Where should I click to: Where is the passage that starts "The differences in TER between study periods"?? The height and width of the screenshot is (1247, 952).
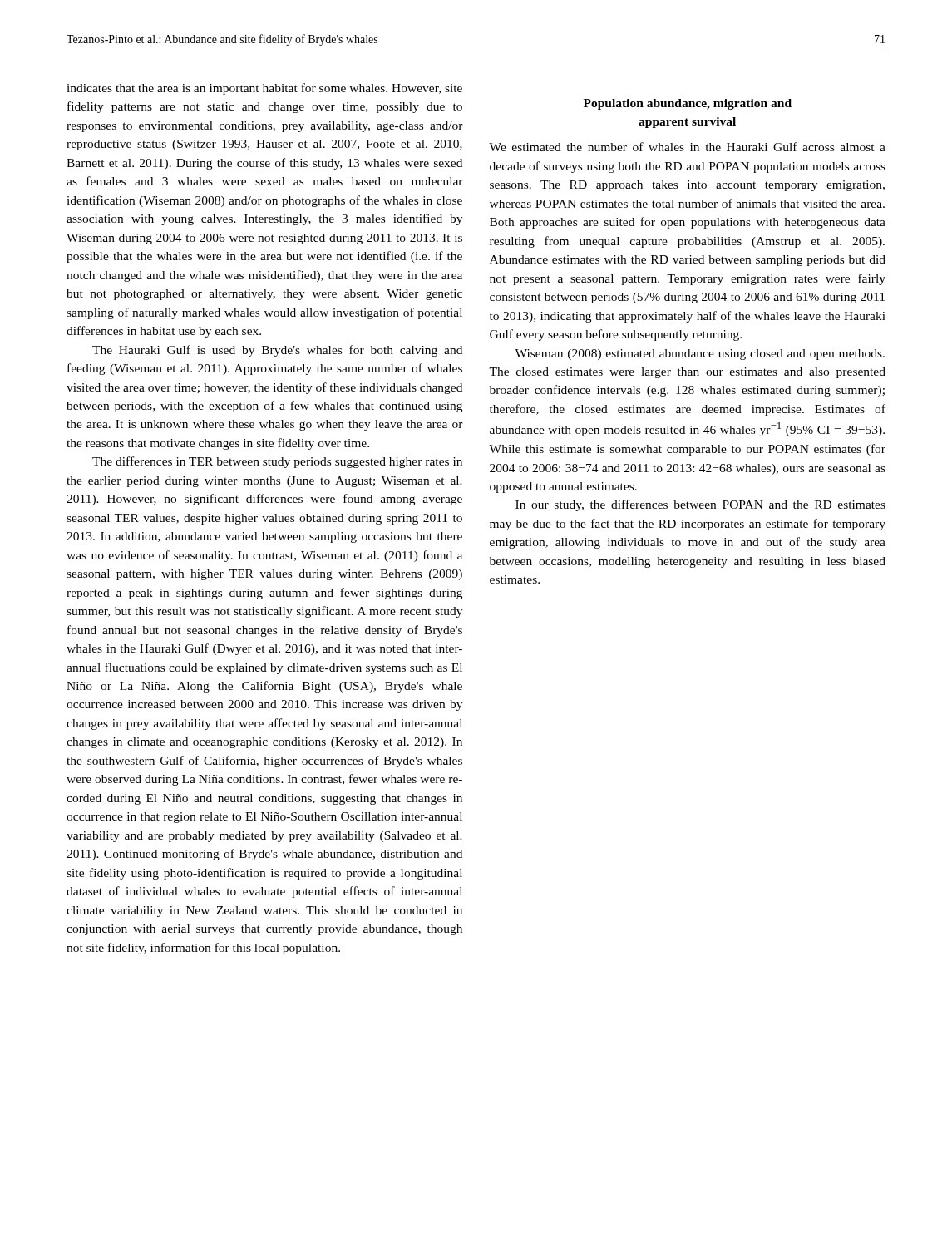tap(265, 705)
